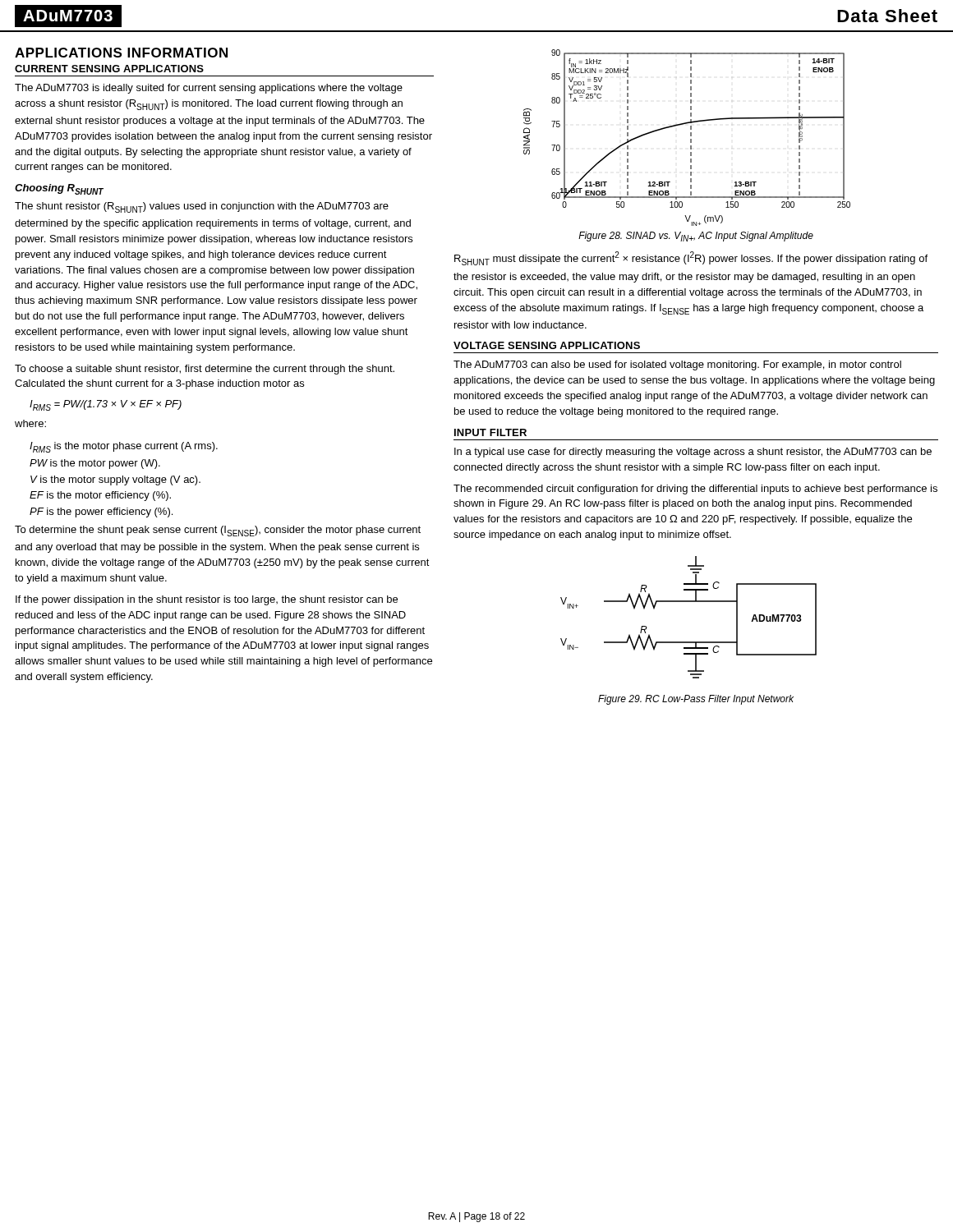The height and width of the screenshot is (1232, 953).
Task: Locate the passage starting "To determine the shunt peak sense"
Action: [224, 555]
